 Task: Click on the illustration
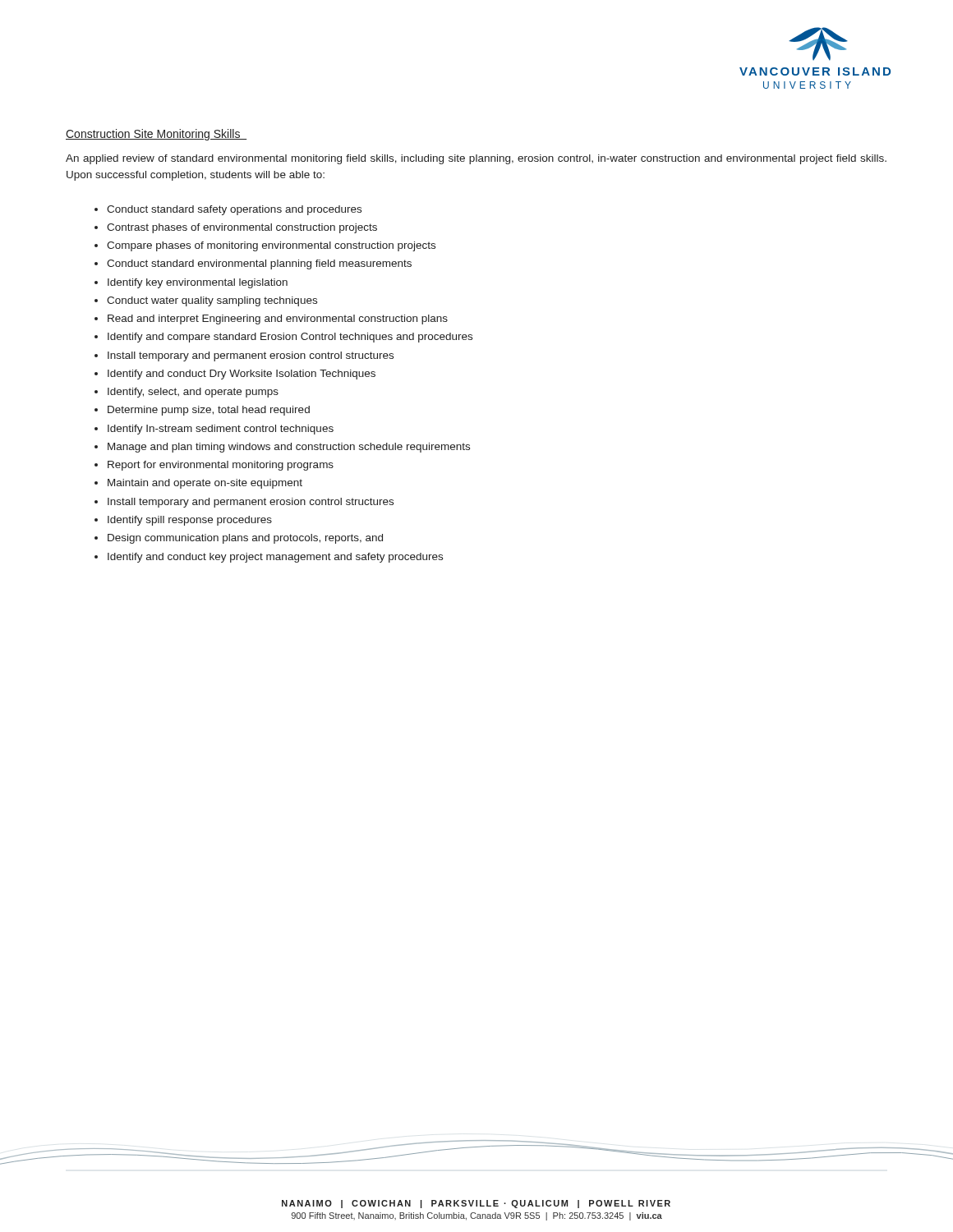pos(476,1150)
